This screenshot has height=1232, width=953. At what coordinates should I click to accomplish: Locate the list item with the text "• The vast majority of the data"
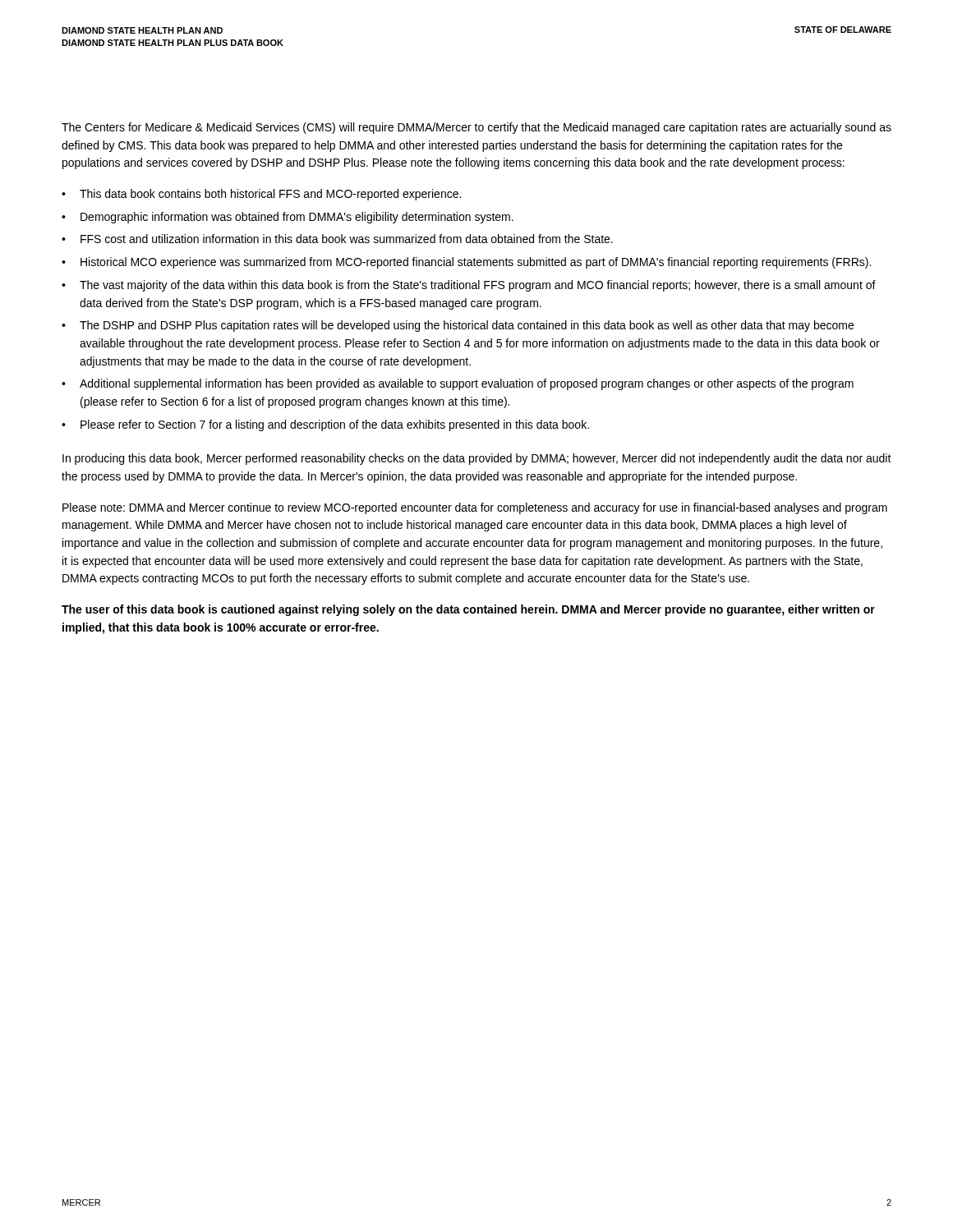coord(476,294)
